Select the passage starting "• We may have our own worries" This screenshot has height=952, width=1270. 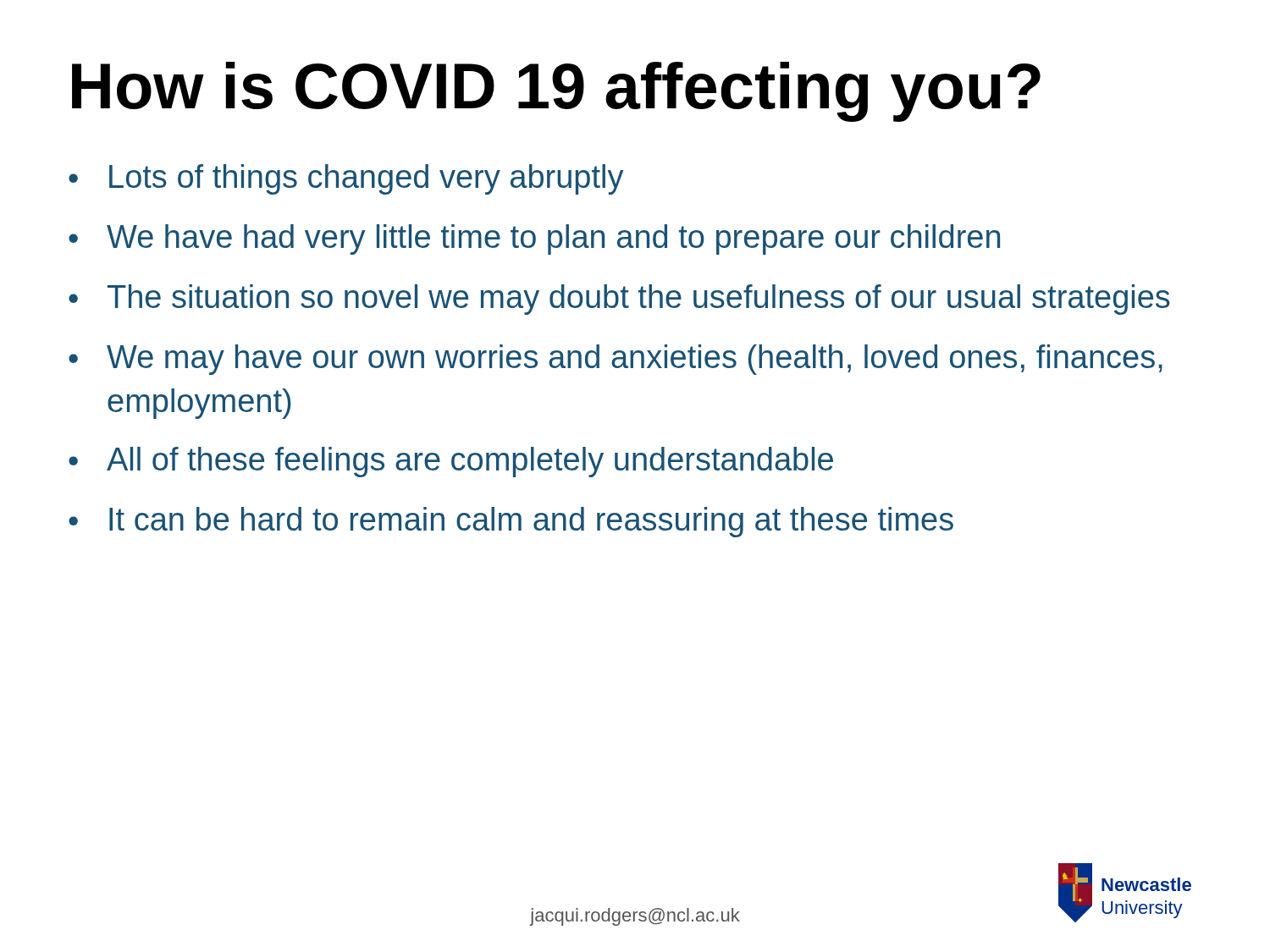(635, 380)
